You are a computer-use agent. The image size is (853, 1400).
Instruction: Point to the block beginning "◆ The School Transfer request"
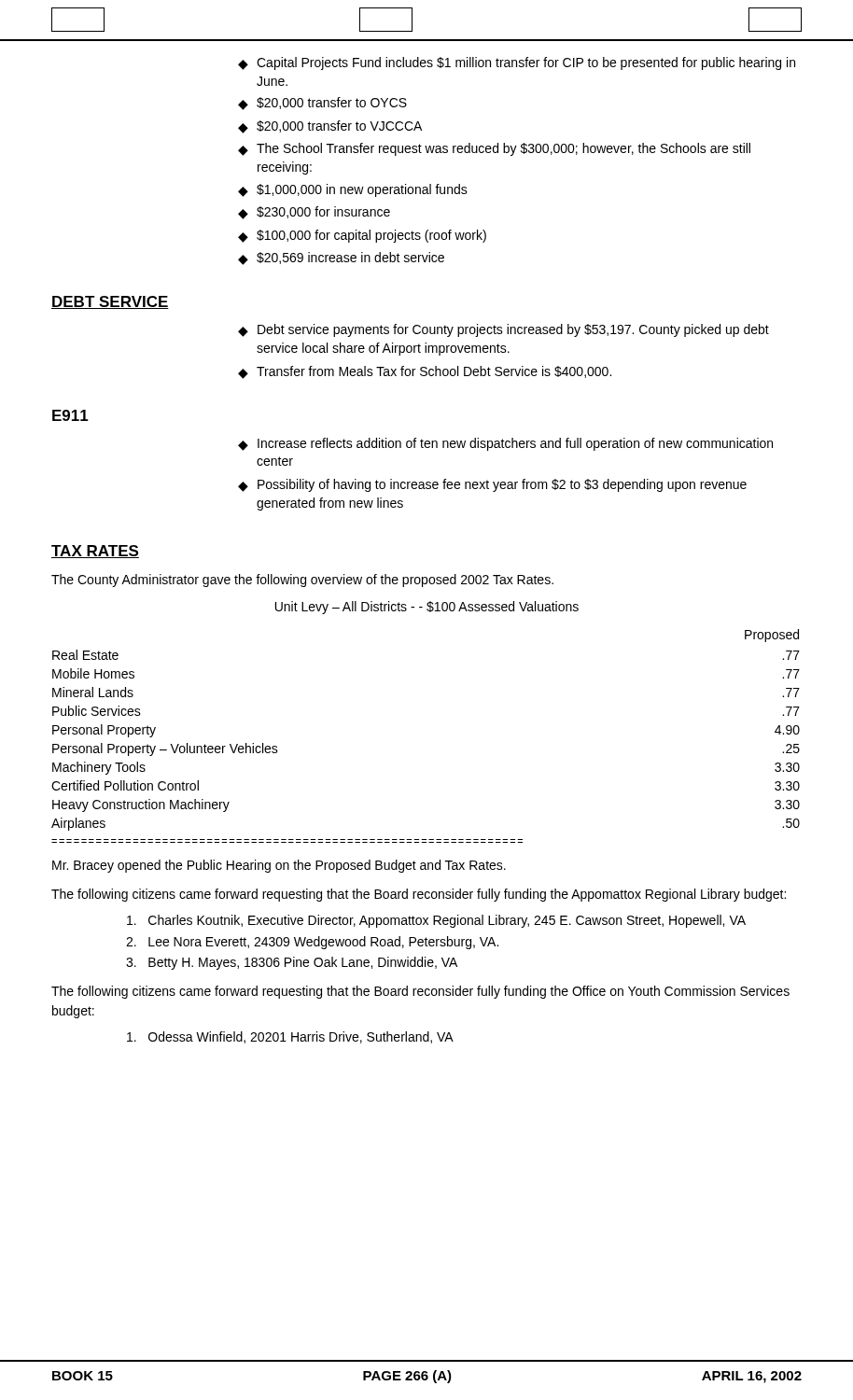[x=520, y=159]
